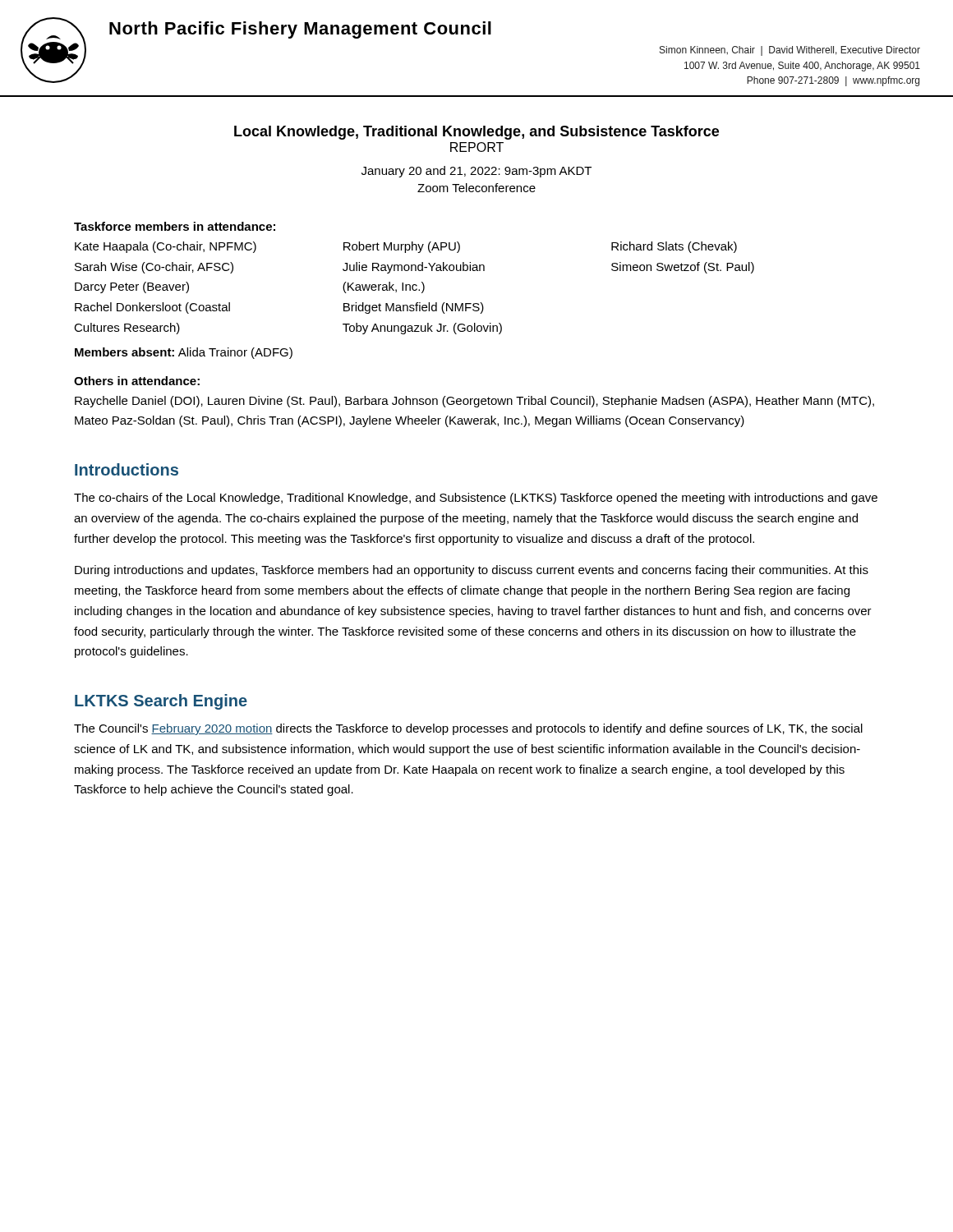Select the passage starting "Bridget Mansfield (NMFS)"

(413, 307)
